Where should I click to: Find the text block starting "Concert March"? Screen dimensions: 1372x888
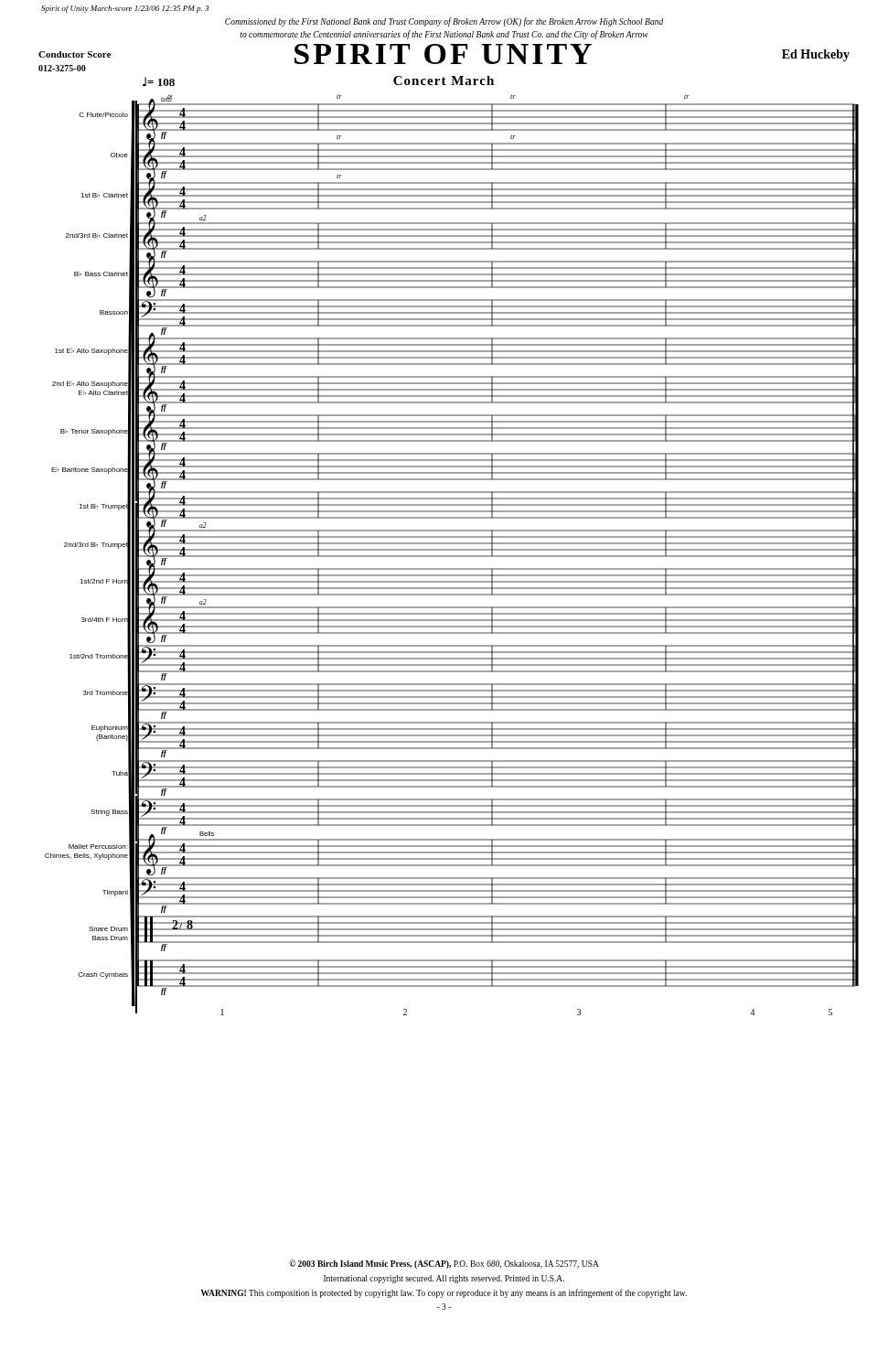click(444, 80)
